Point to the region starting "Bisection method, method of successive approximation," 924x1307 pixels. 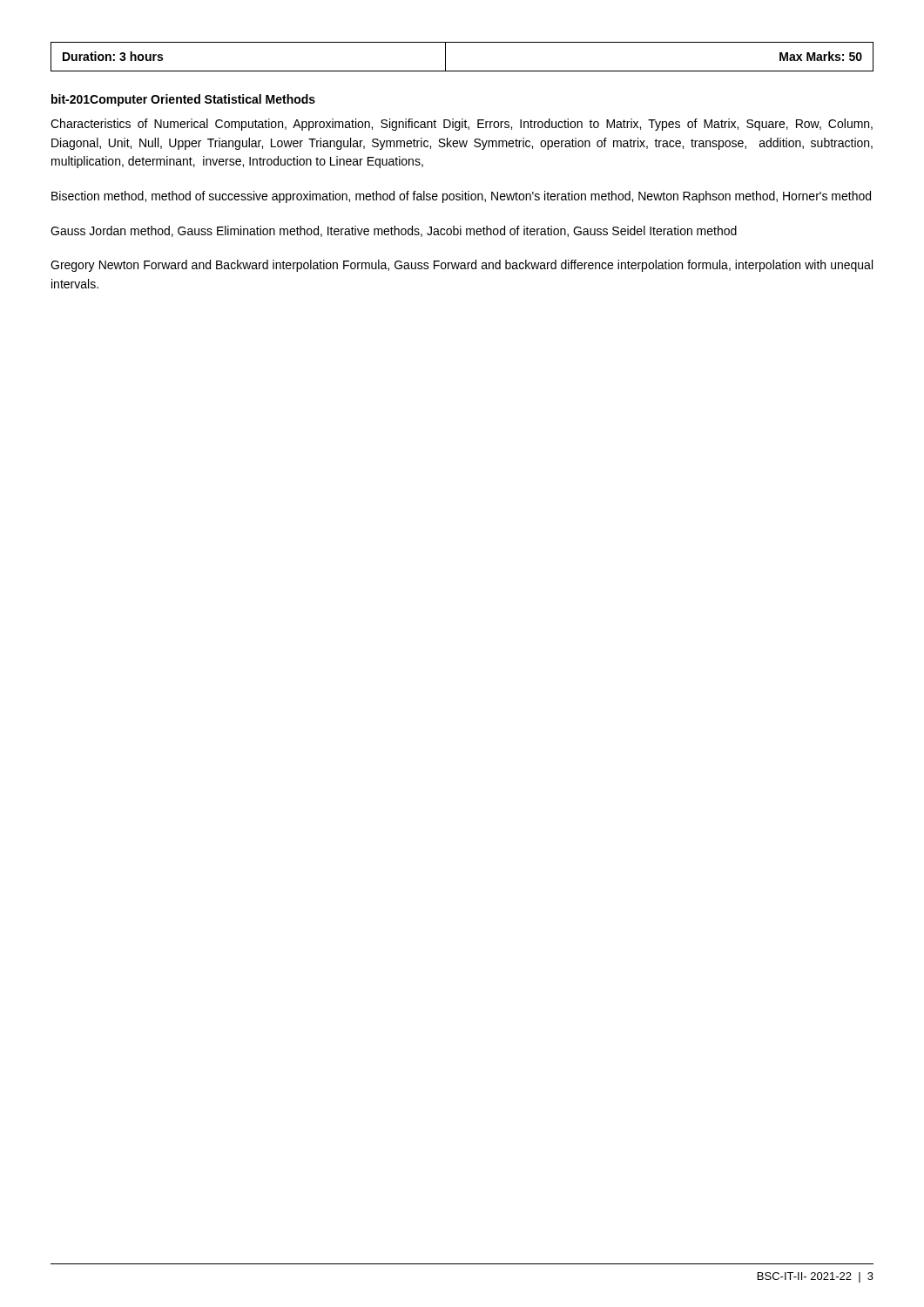pyautogui.click(x=461, y=196)
